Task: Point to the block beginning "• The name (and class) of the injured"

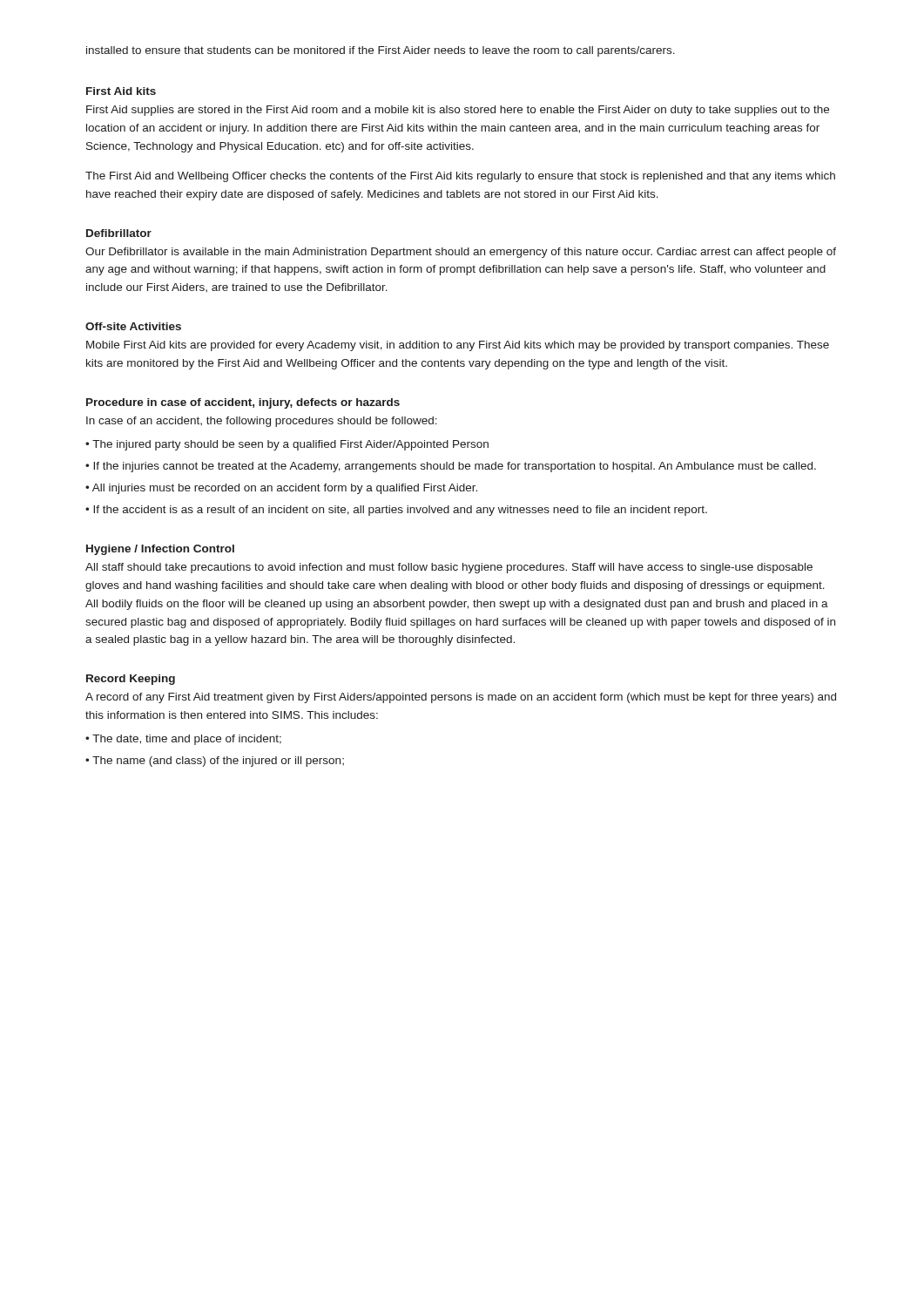Action: (x=215, y=760)
